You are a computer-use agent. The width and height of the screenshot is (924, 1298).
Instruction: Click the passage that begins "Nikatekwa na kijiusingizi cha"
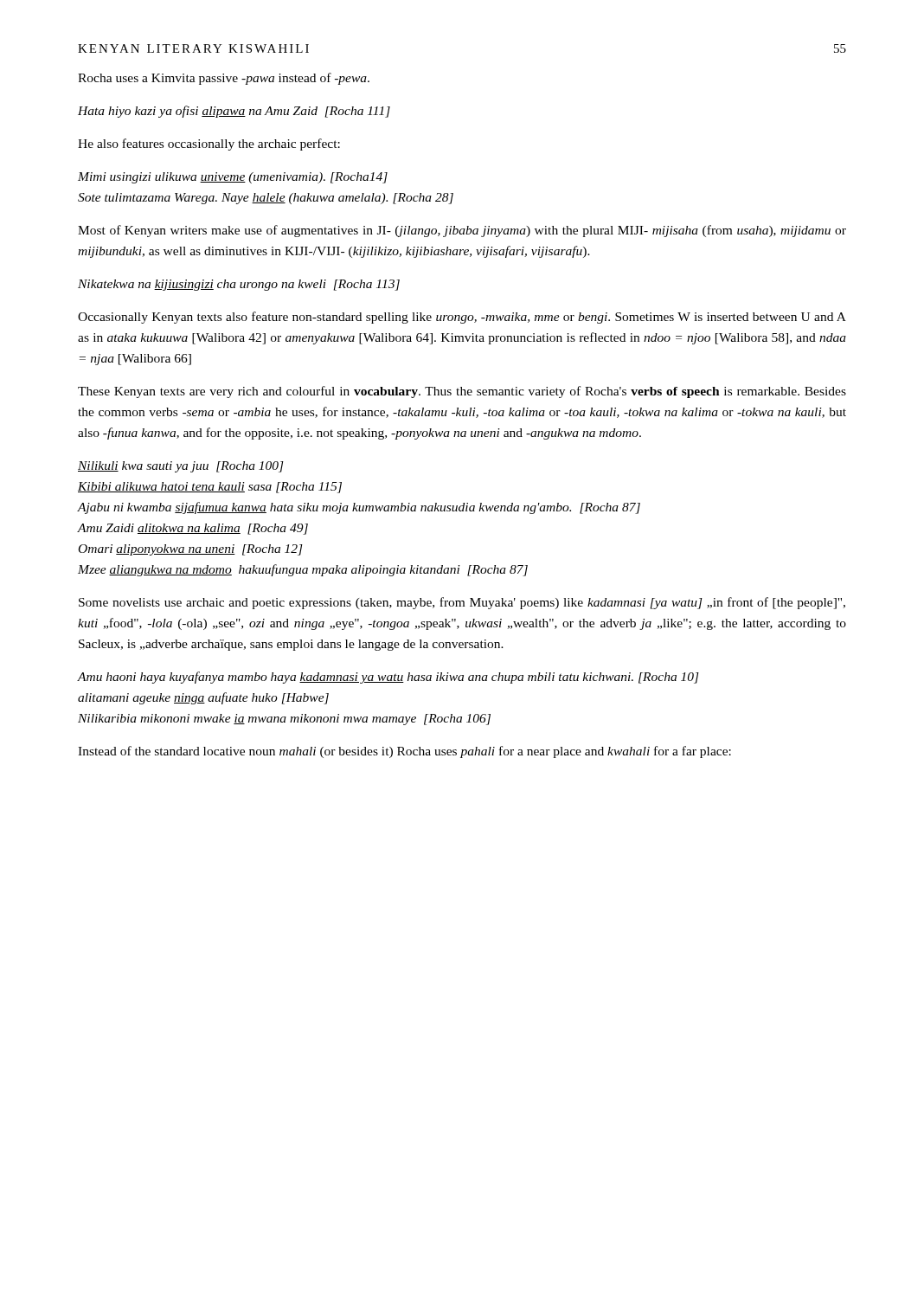click(239, 283)
